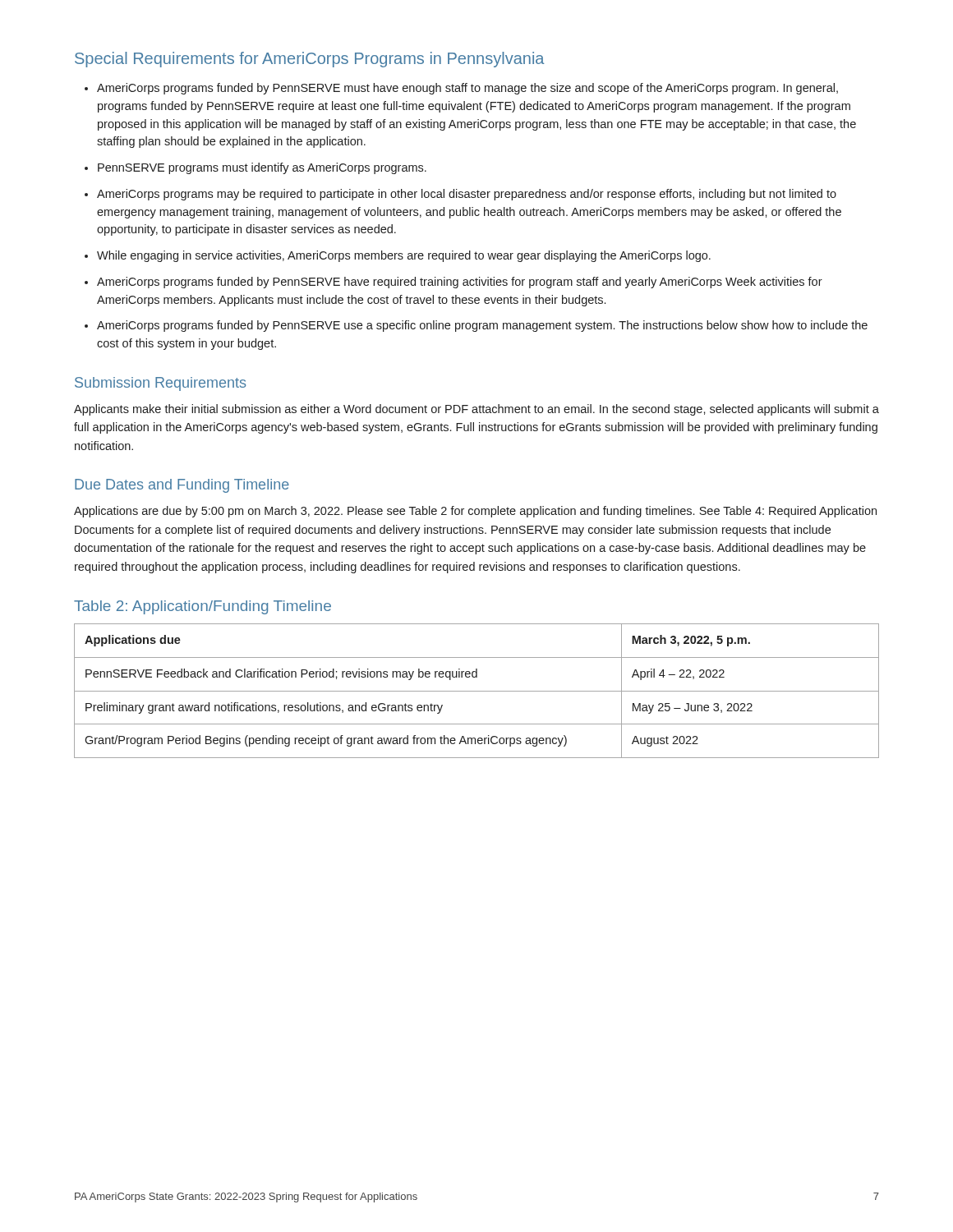Where does it say "PennSERVE programs must identify as AmeriCorps programs."?

click(262, 168)
